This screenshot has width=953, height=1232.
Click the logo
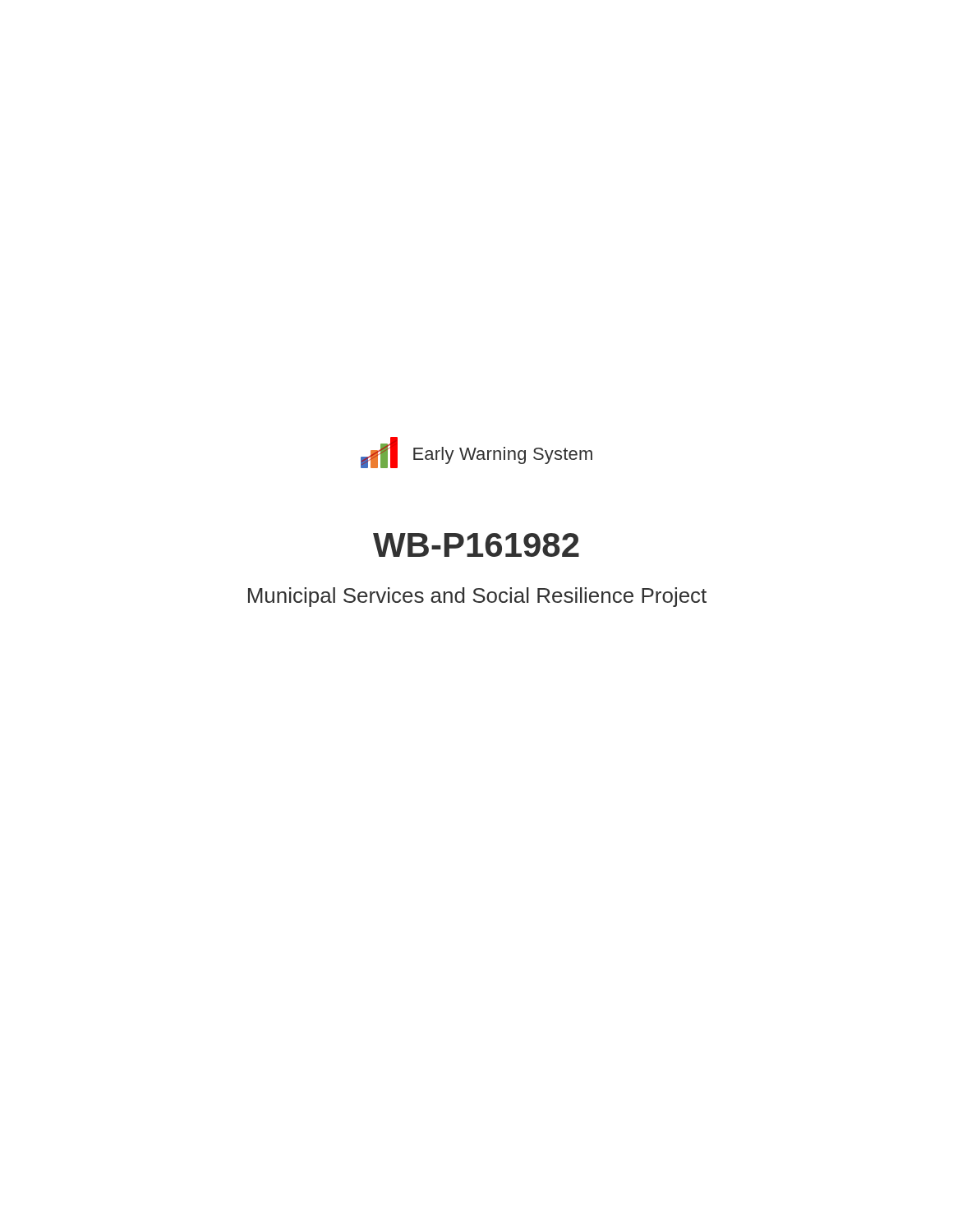[x=381, y=454]
